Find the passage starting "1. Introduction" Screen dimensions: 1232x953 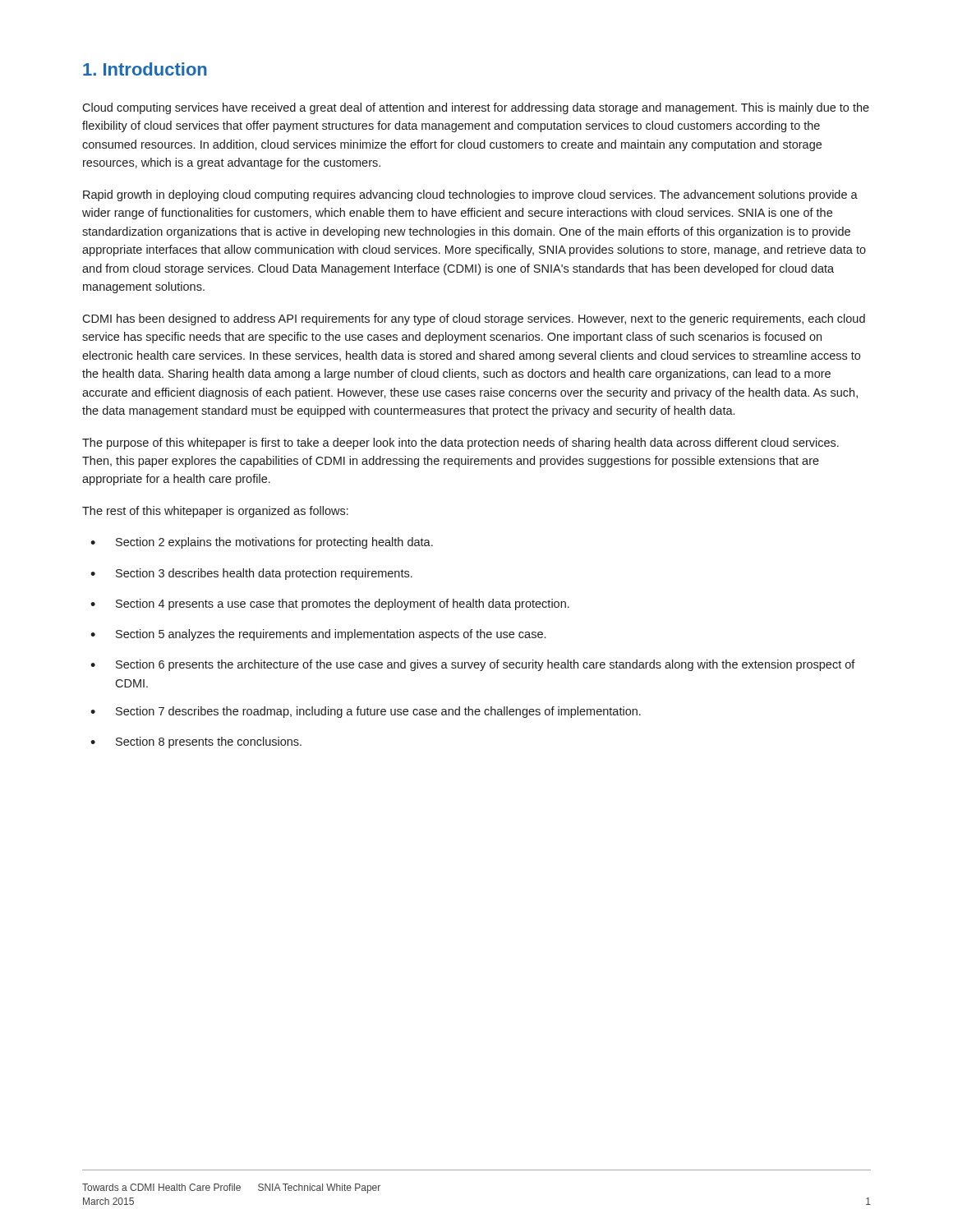[x=145, y=69]
